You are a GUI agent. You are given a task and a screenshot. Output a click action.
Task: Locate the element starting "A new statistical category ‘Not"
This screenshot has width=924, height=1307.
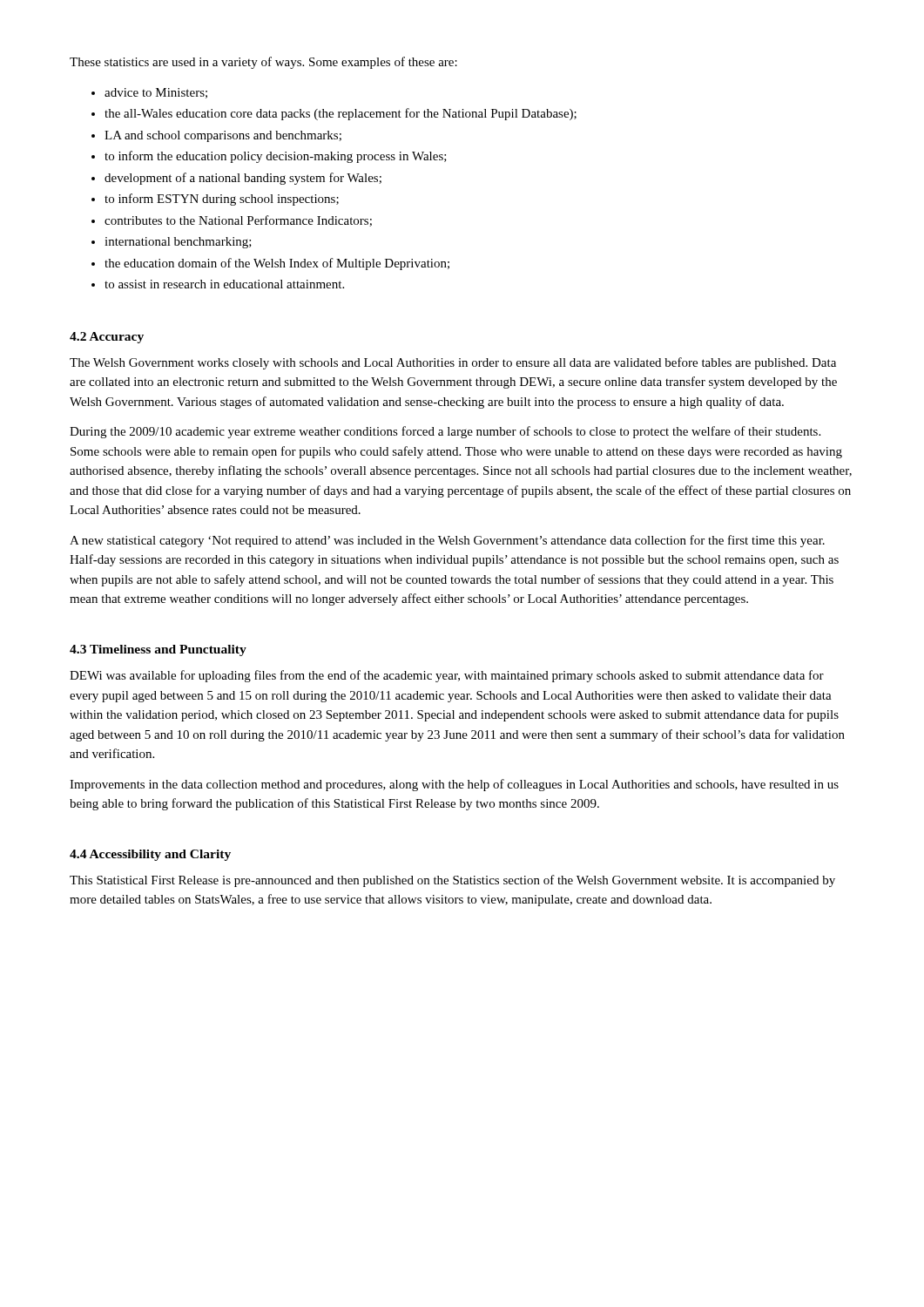tap(462, 570)
